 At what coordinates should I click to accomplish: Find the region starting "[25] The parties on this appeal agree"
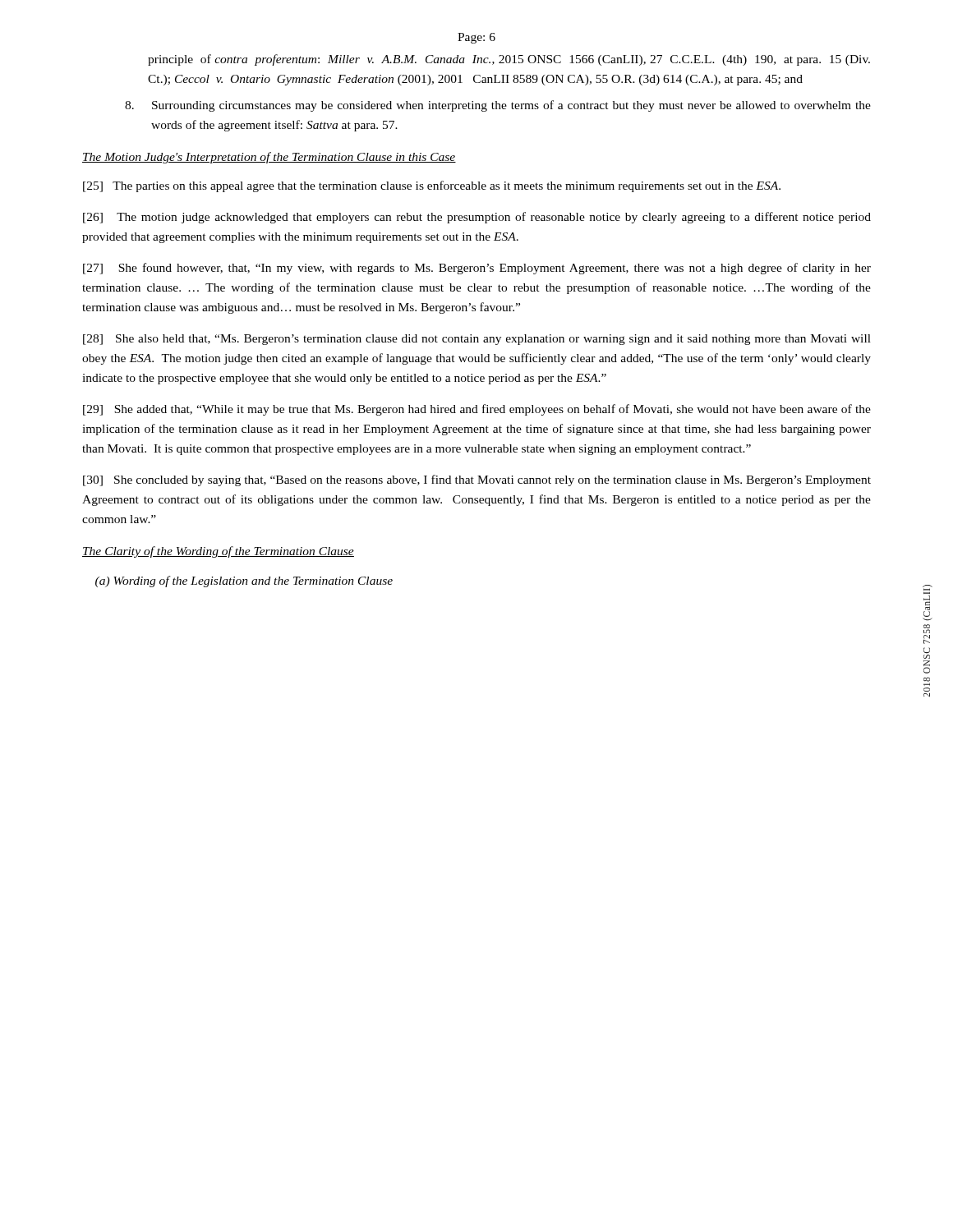[x=432, y=185]
